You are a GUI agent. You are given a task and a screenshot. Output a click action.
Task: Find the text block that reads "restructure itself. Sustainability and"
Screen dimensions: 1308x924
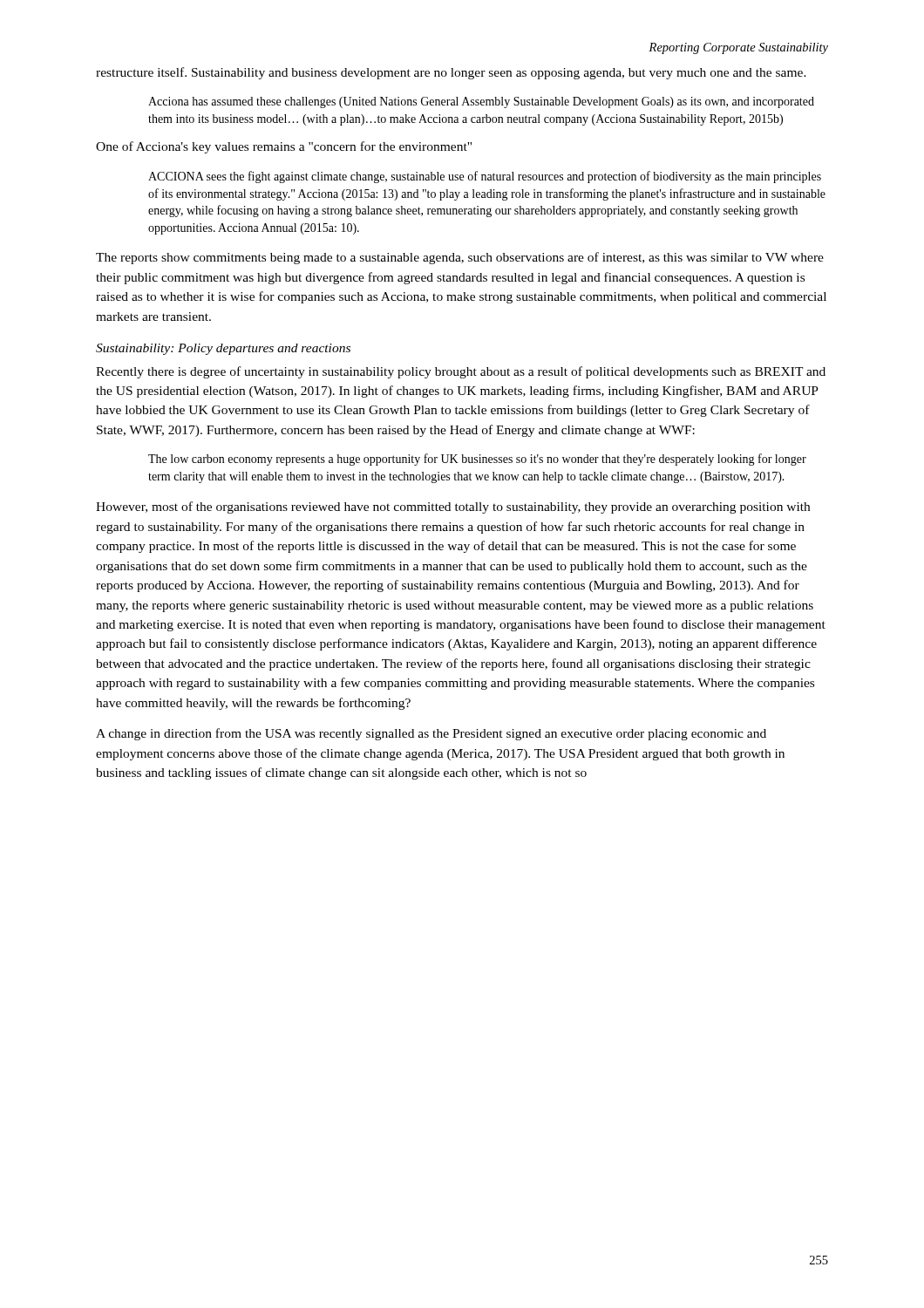(462, 73)
